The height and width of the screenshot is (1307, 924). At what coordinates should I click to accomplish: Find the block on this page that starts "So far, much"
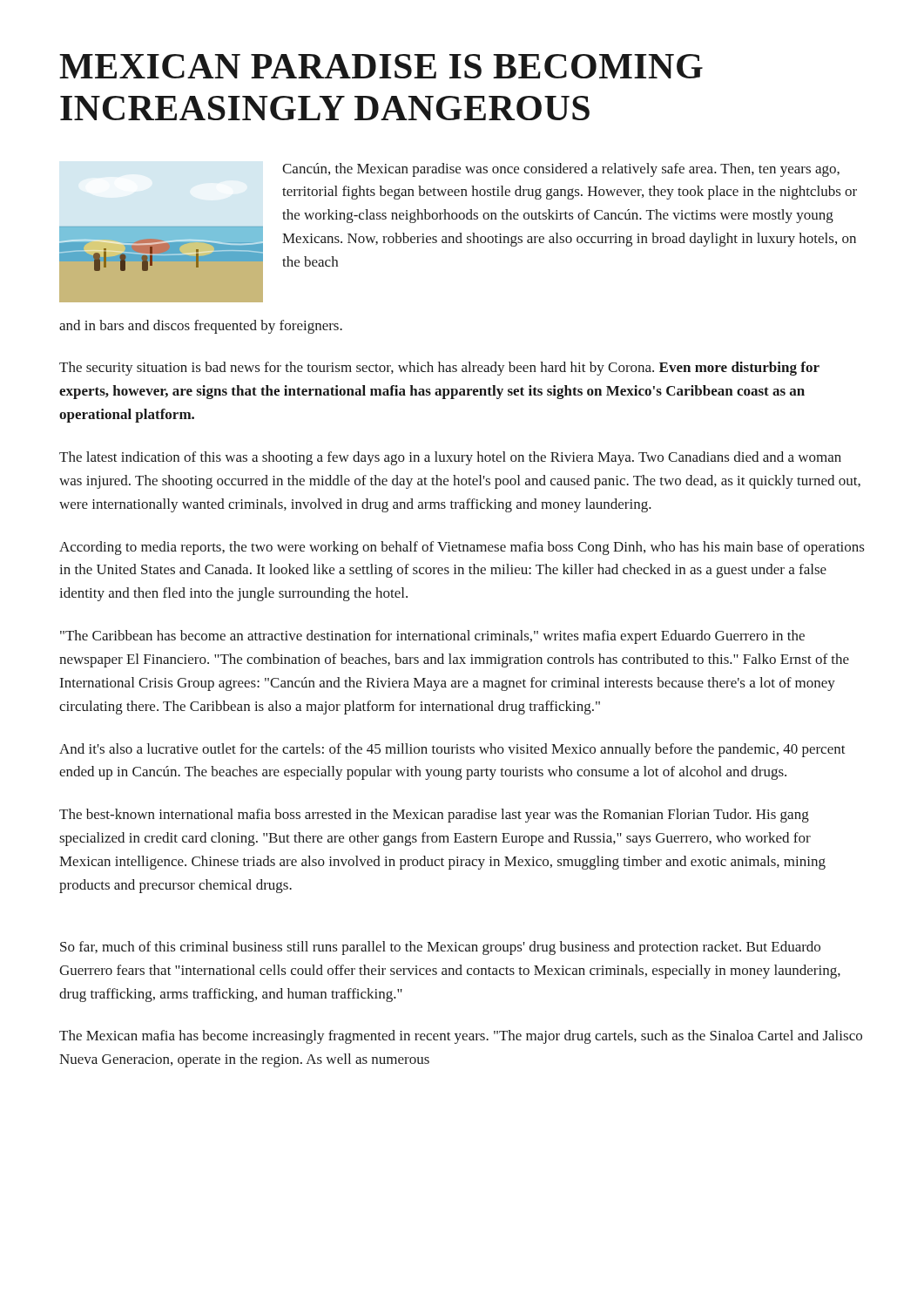450,970
